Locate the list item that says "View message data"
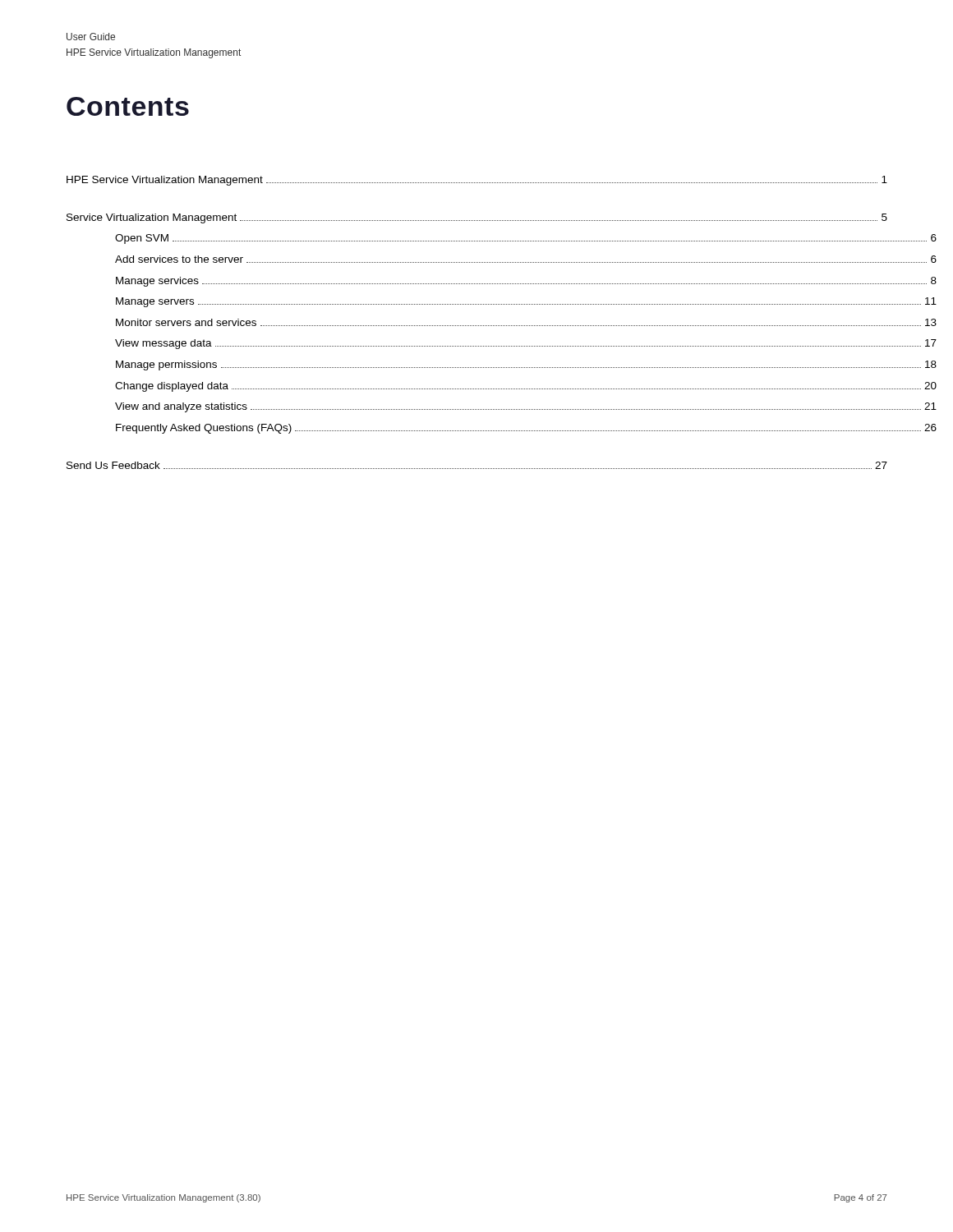 (x=526, y=344)
